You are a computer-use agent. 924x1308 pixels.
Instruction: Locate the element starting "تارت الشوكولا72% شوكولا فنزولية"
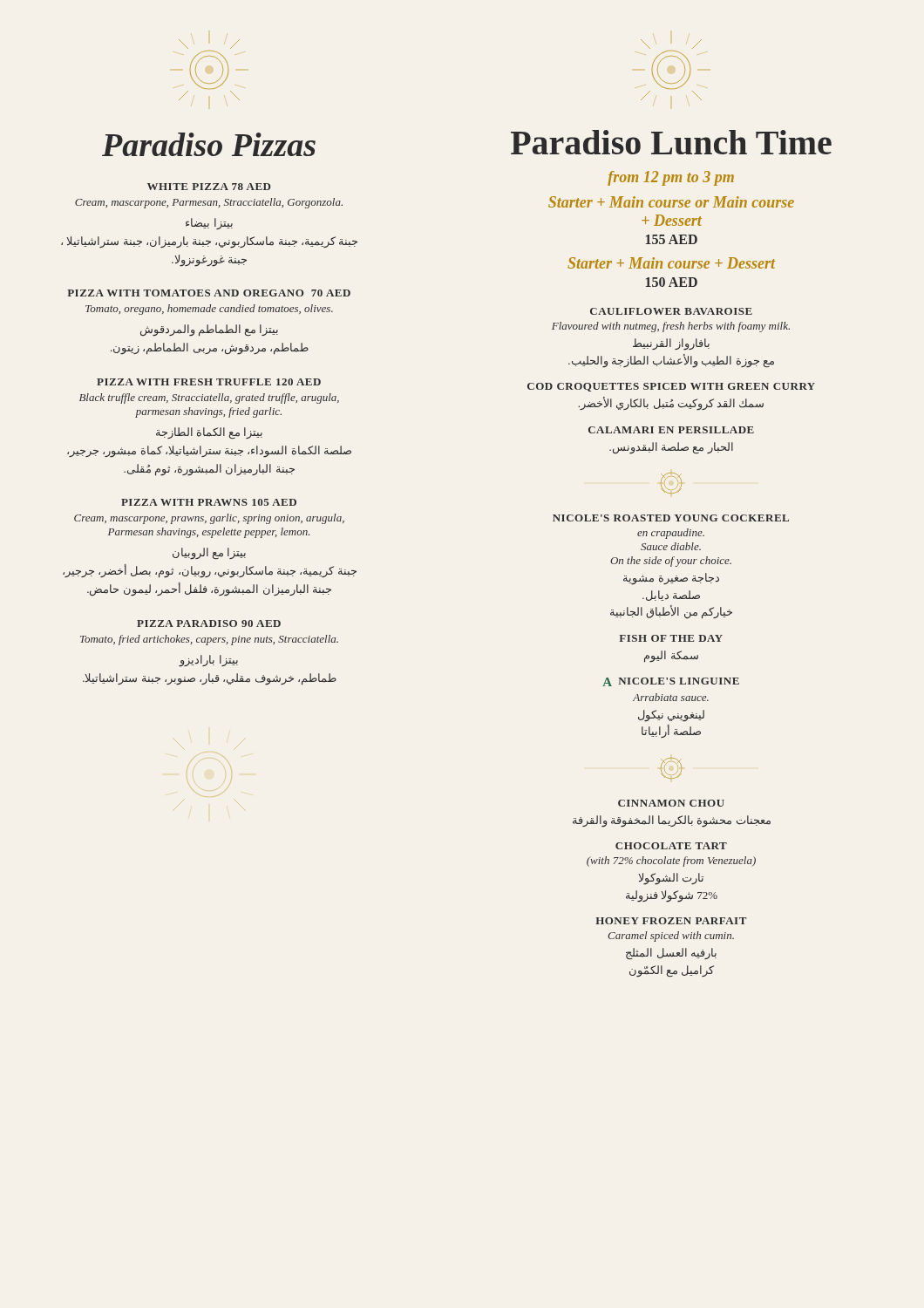point(671,886)
